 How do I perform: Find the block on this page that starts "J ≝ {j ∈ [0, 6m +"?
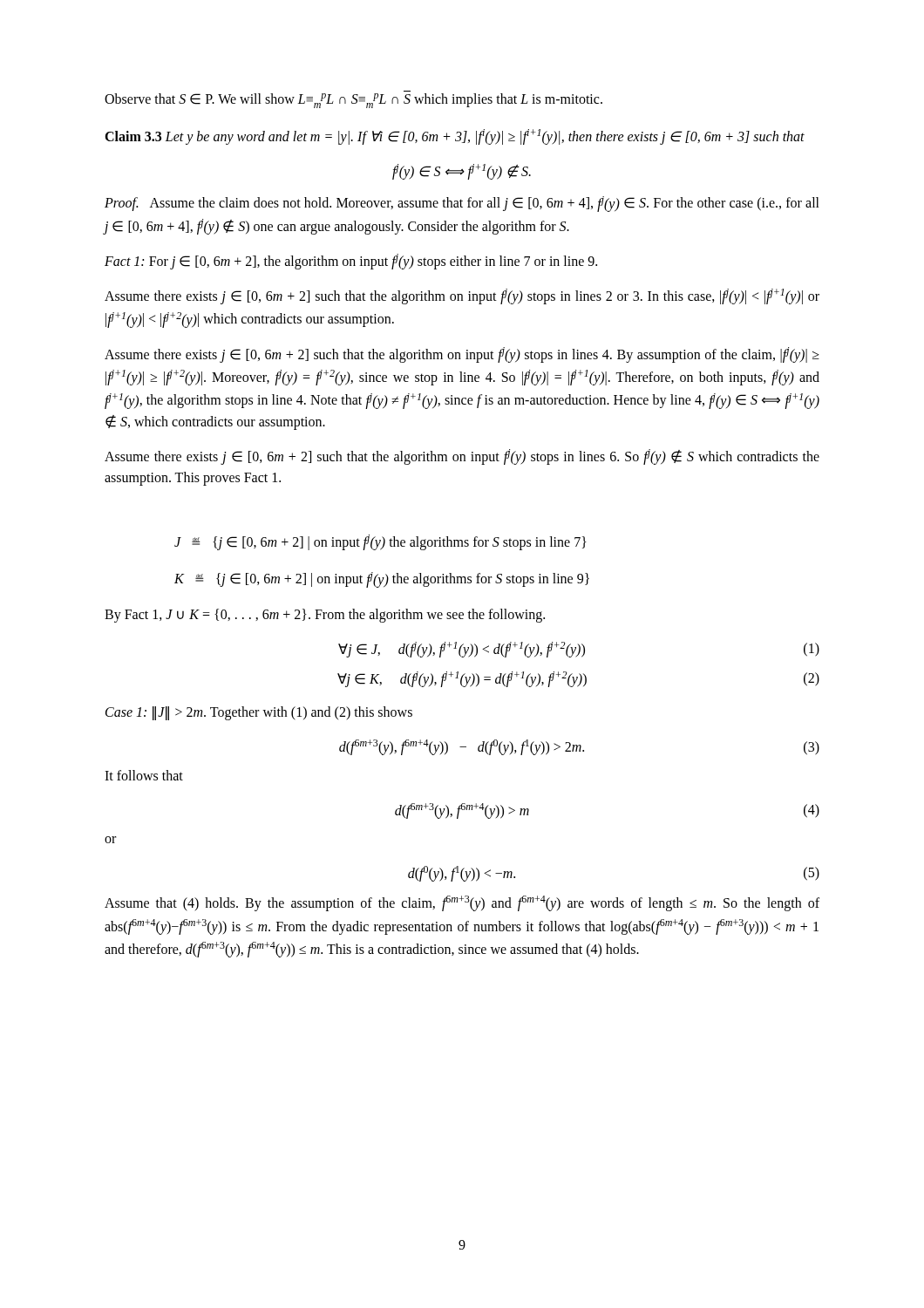(380, 542)
